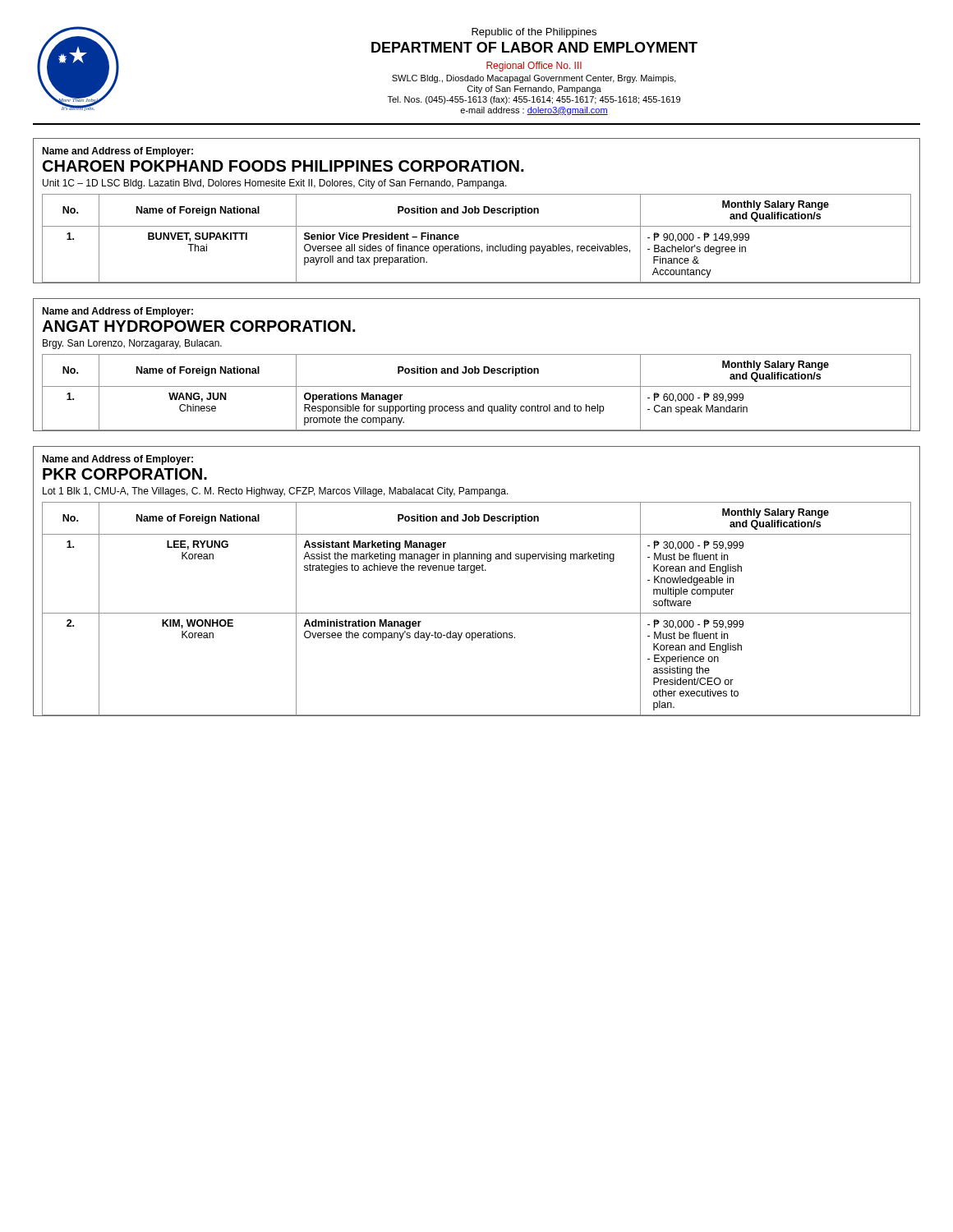Navigate to the block starting "Unit 1C – 1D LSC Bldg. Lazatin Blvd,"
This screenshot has width=953, height=1232.
[275, 183]
